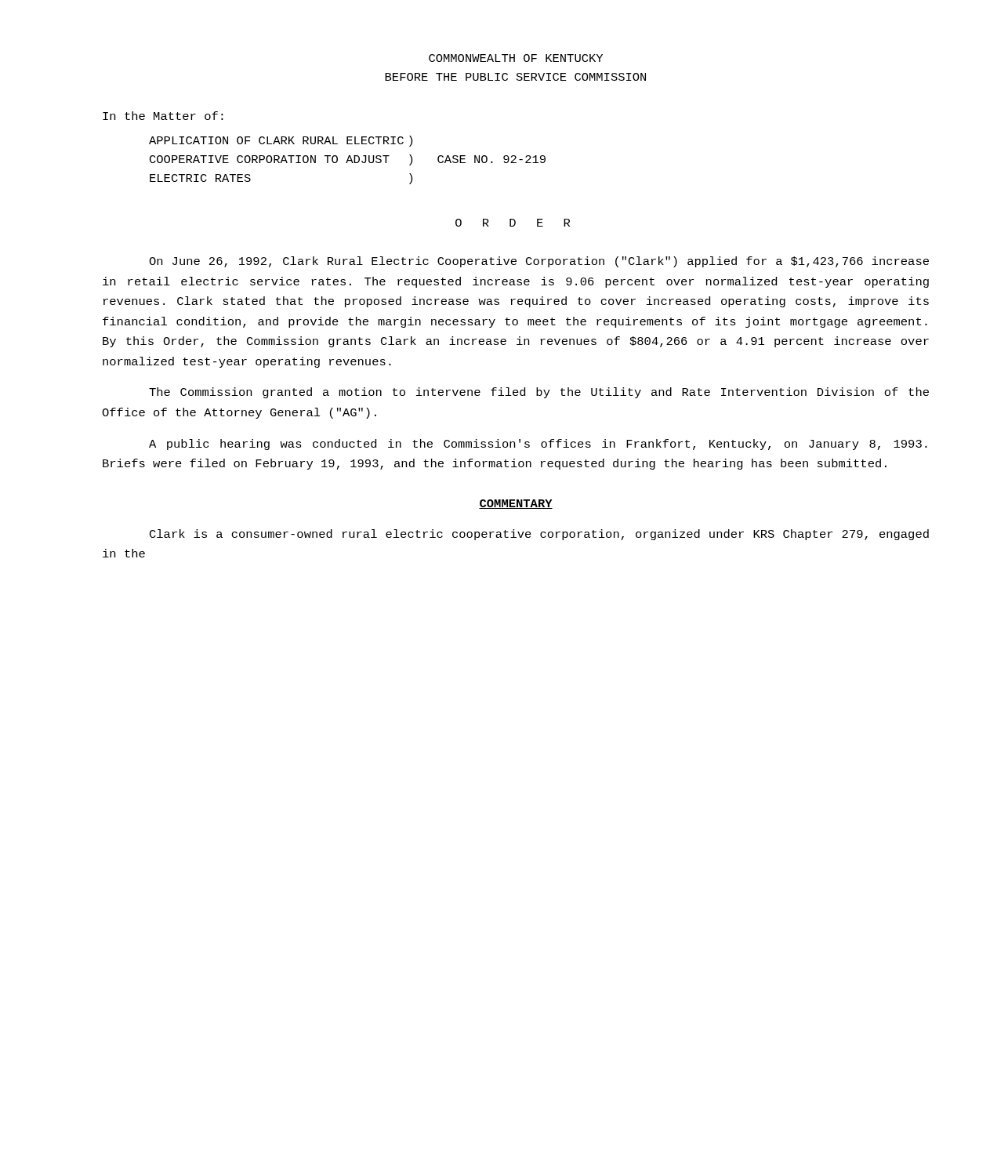The height and width of the screenshot is (1176, 1008).
Task: Navigate to the region starting "A public hearing was"
Action: 516,454
